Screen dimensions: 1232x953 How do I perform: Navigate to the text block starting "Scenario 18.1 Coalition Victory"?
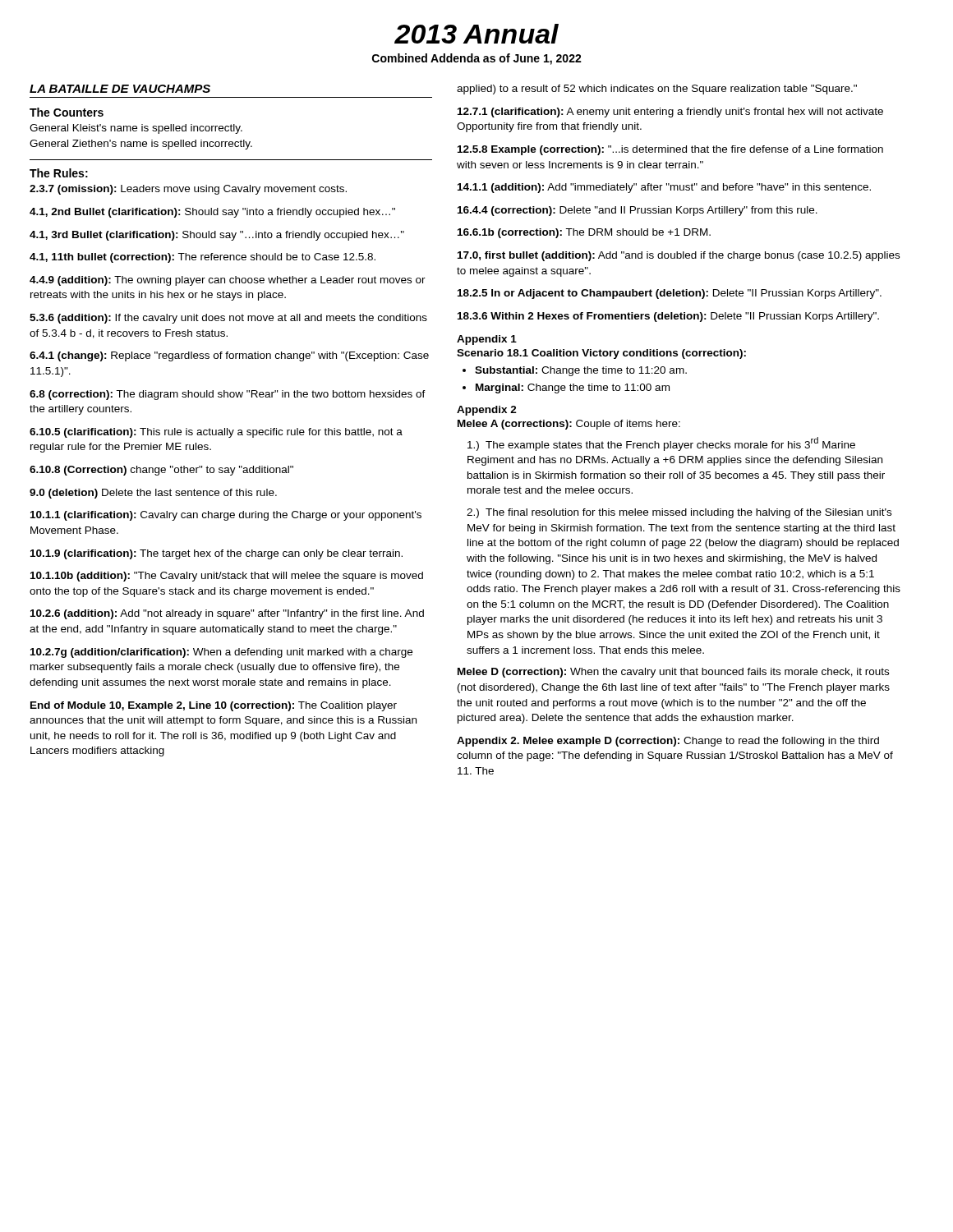[602, 352]
